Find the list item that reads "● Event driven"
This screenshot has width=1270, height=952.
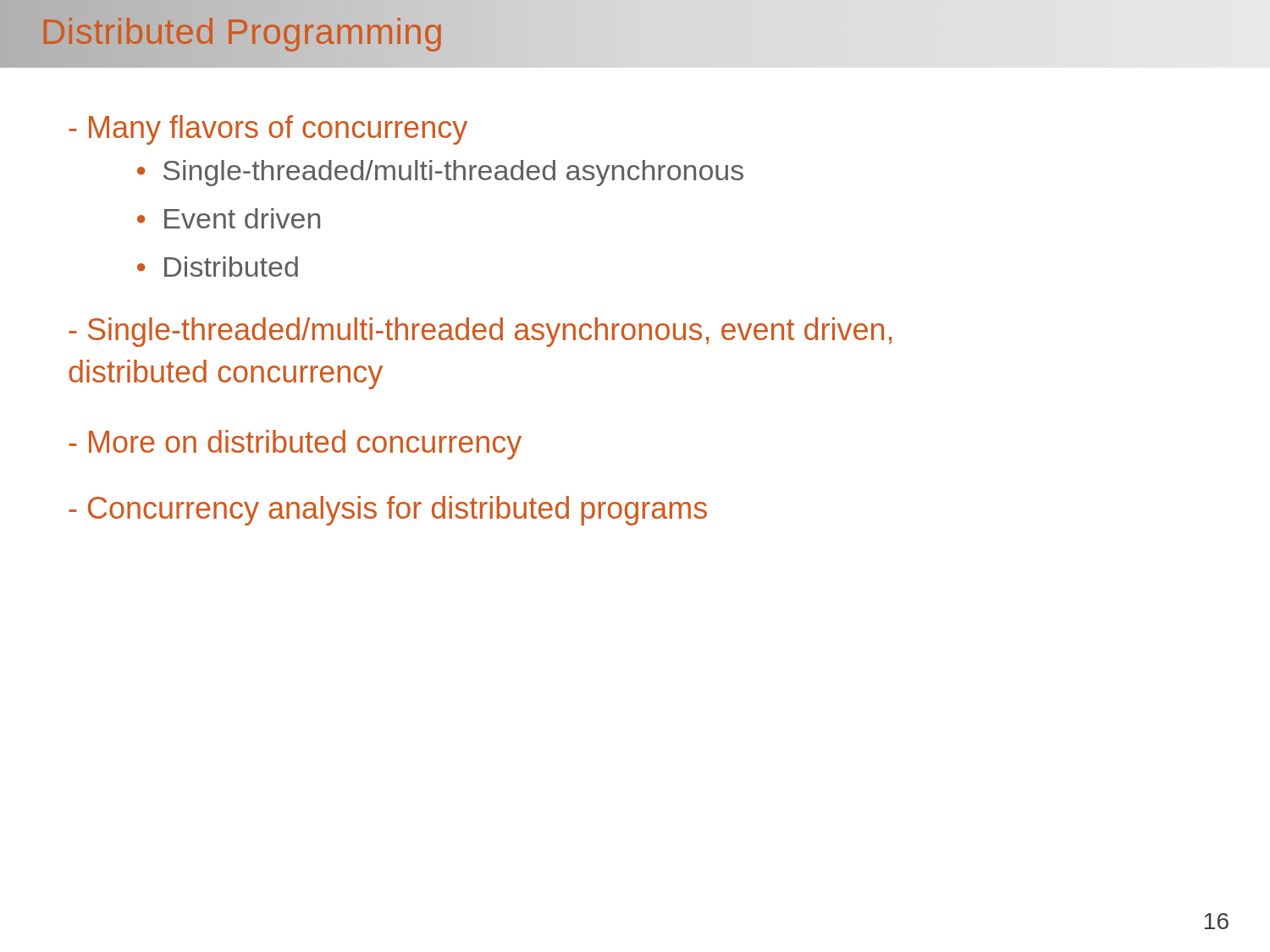click(x=229, y=219)
